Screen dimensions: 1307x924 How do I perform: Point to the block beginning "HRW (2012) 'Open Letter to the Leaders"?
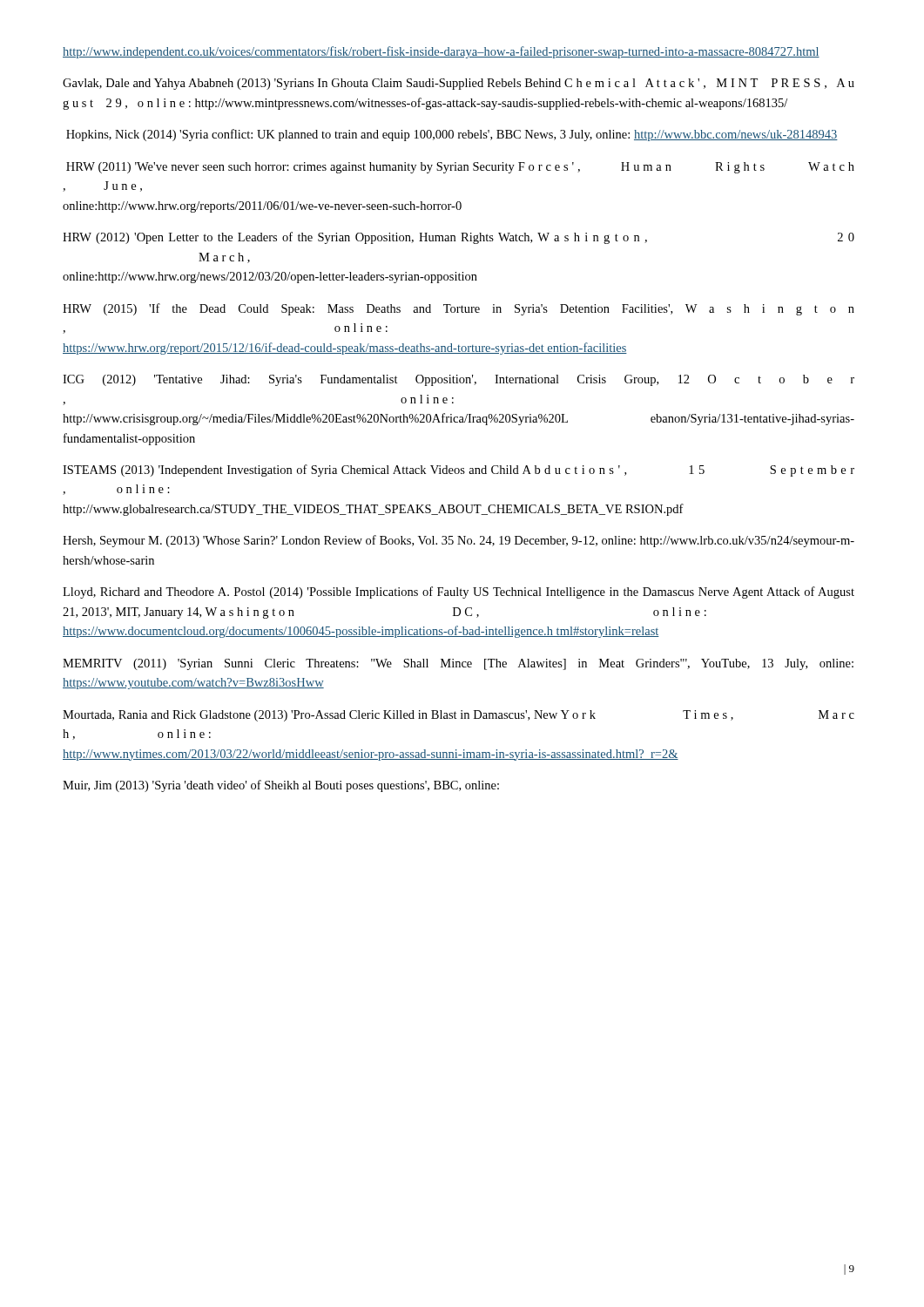pyautogui.click(x=459, y=238)
